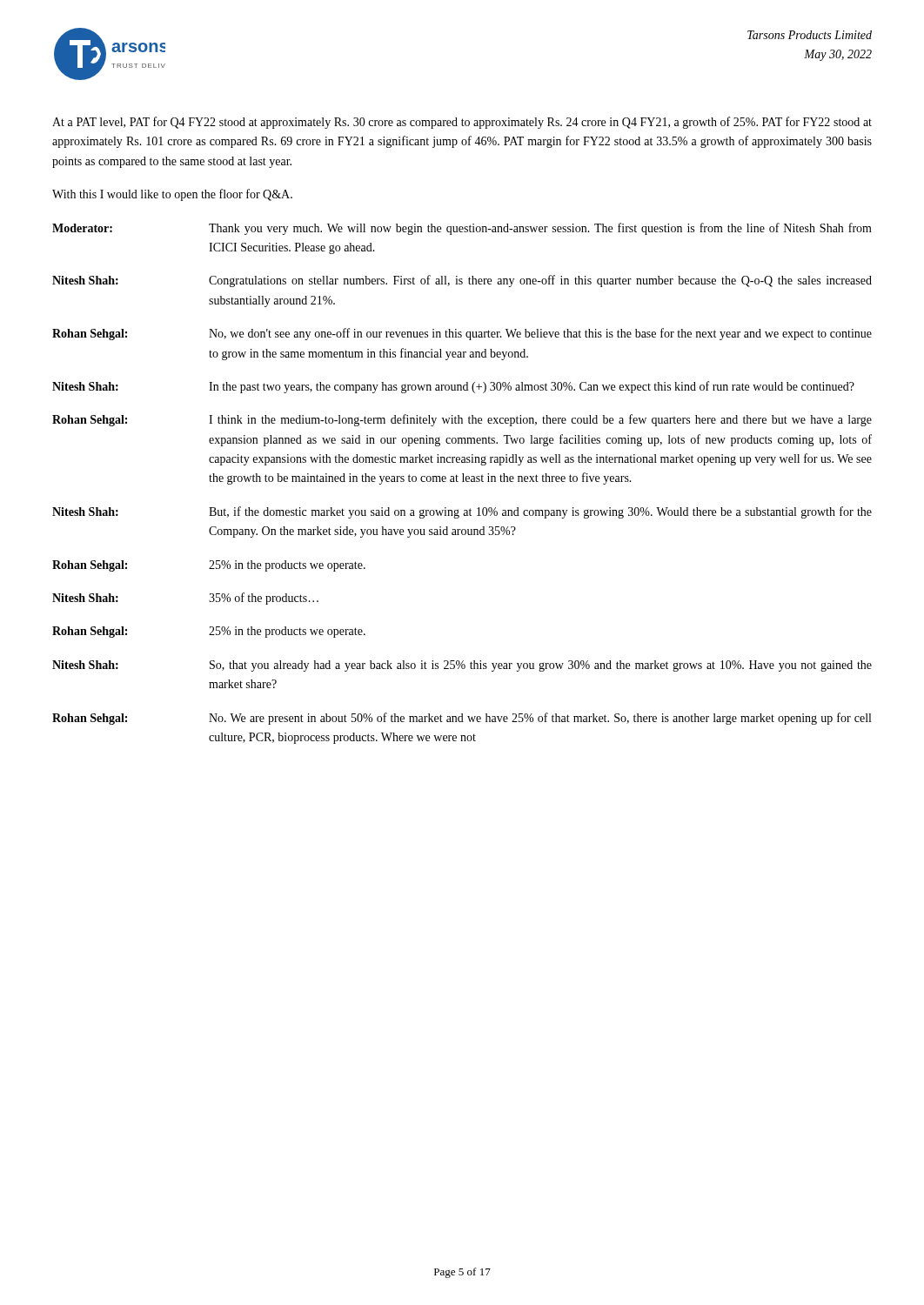Find the text block that reads "Nitesh Shah: So, that you"
This screenshot has width=924, height=1305.
462,675
